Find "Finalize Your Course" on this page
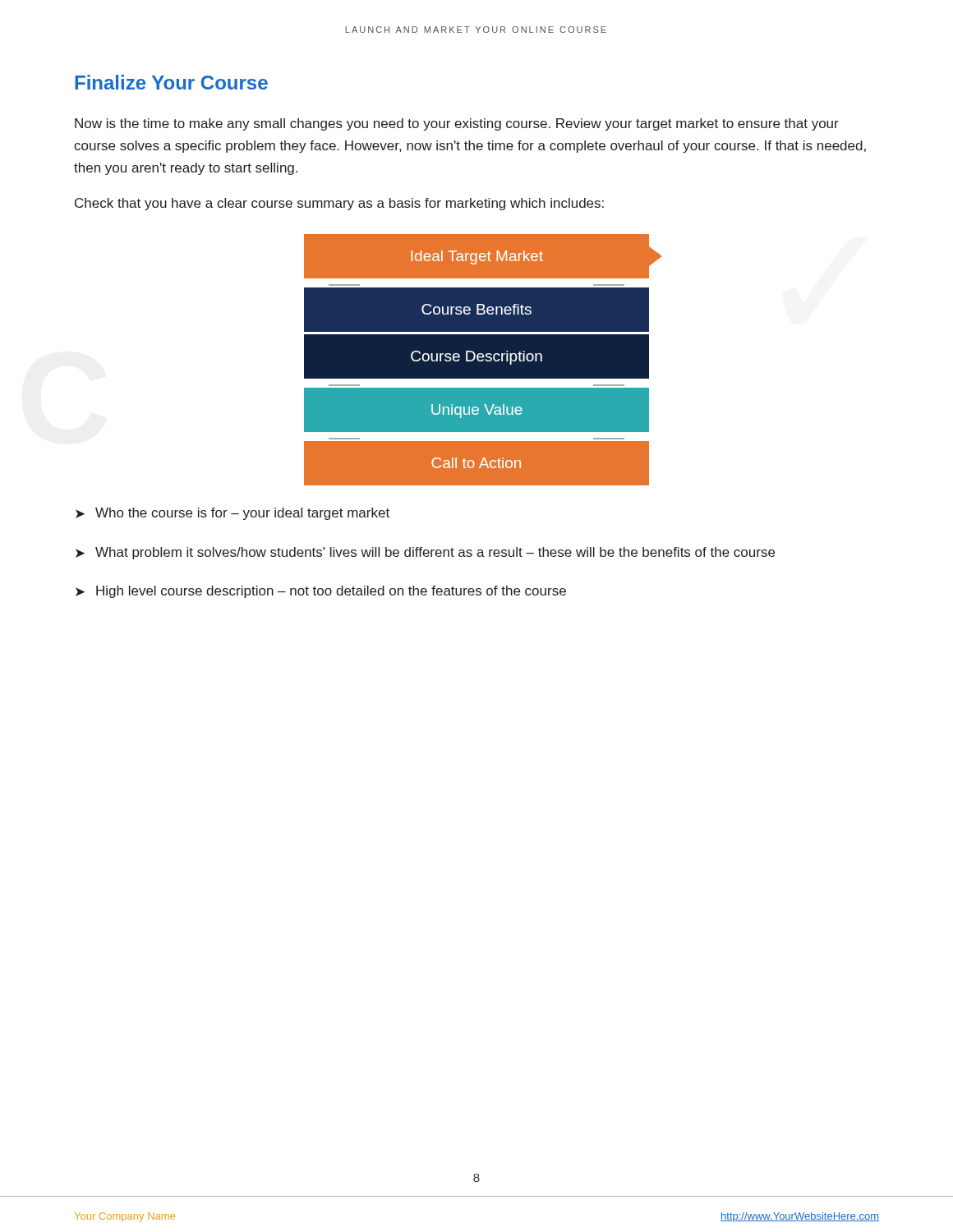 click(171, 82)
